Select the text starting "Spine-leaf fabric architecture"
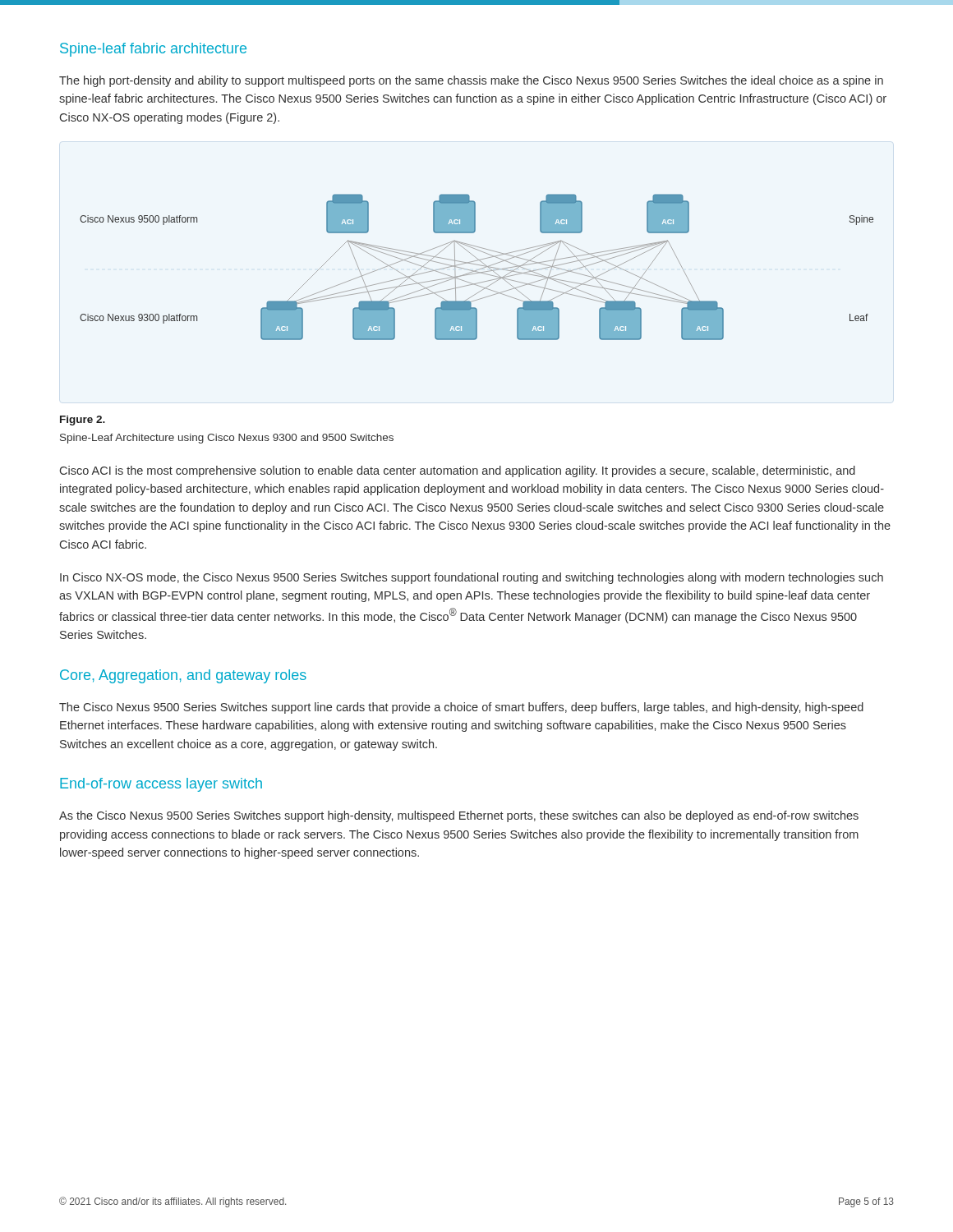 153,49
